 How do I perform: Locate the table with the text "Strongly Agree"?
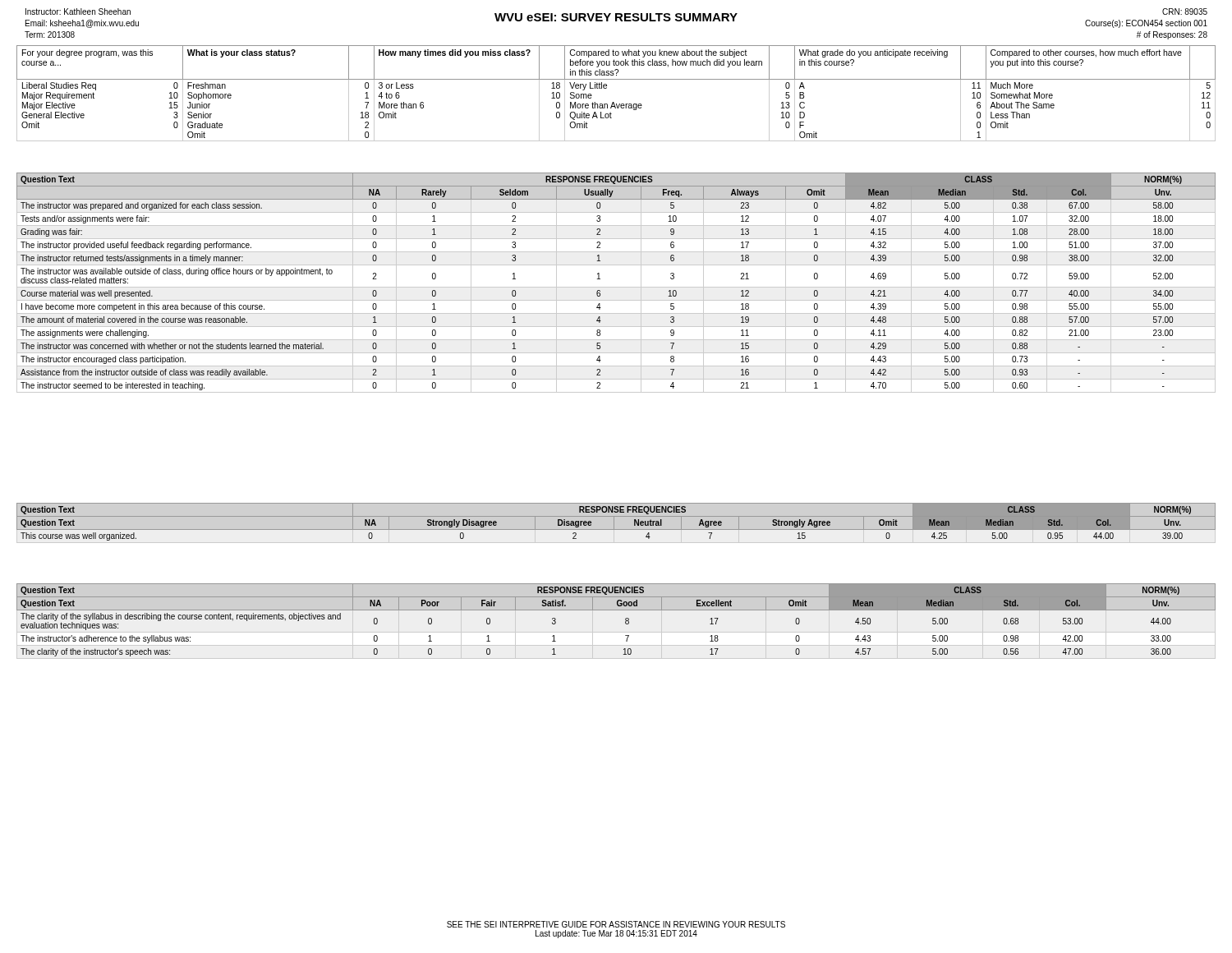[x=616, y=523]
